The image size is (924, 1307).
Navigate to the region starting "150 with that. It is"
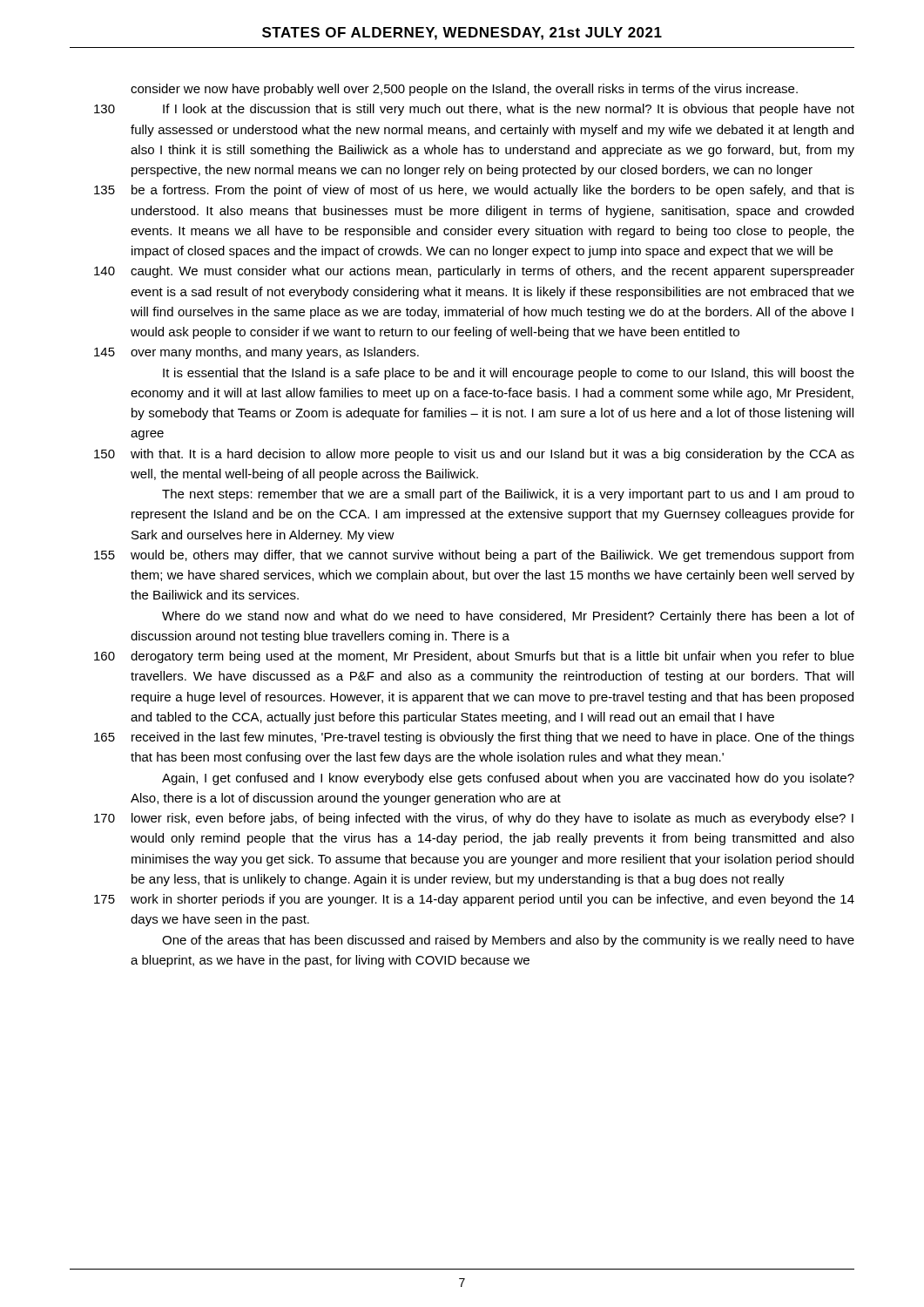tap(462, 463)
